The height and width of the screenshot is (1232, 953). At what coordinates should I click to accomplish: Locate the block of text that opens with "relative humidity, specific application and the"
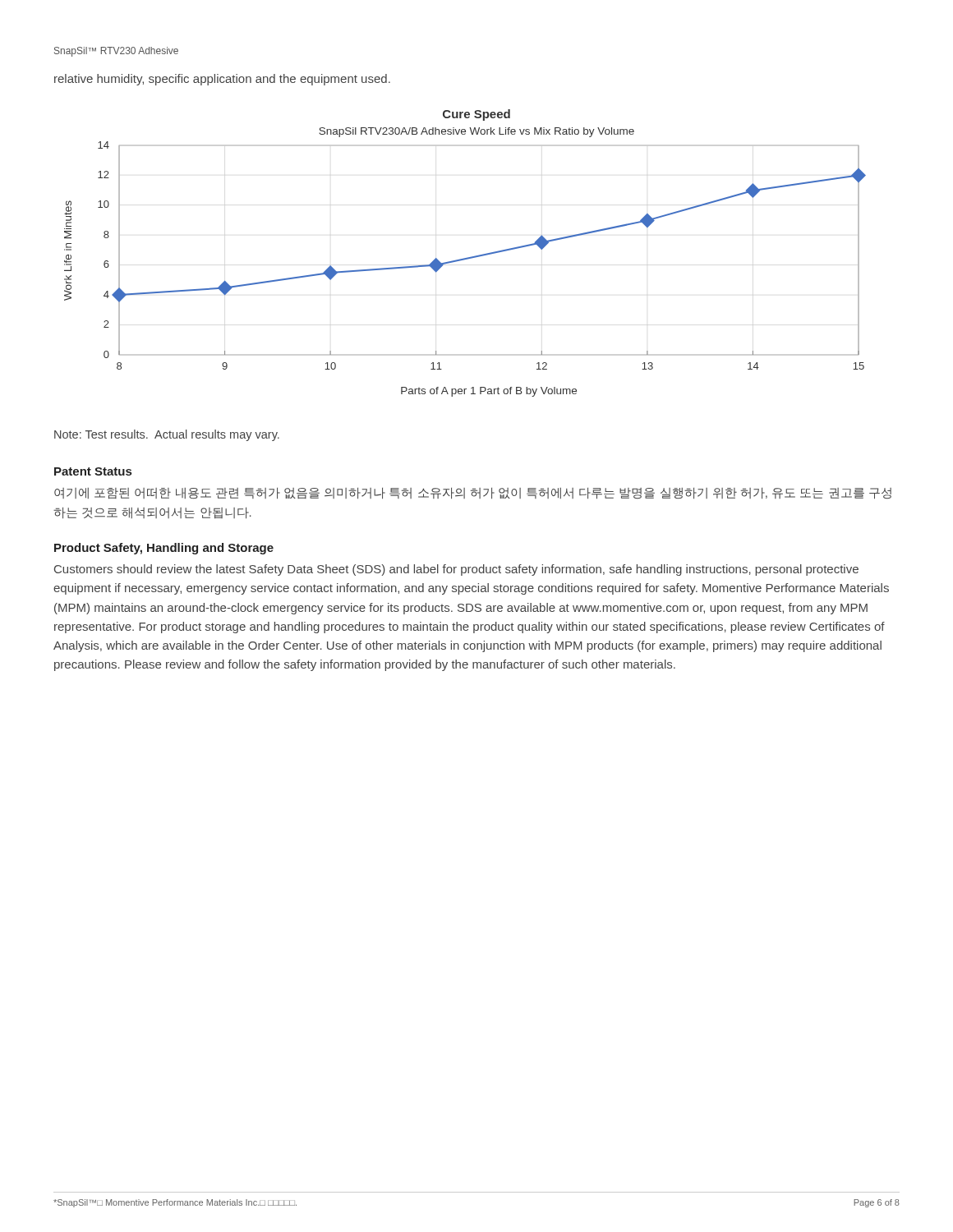point(222,78)
